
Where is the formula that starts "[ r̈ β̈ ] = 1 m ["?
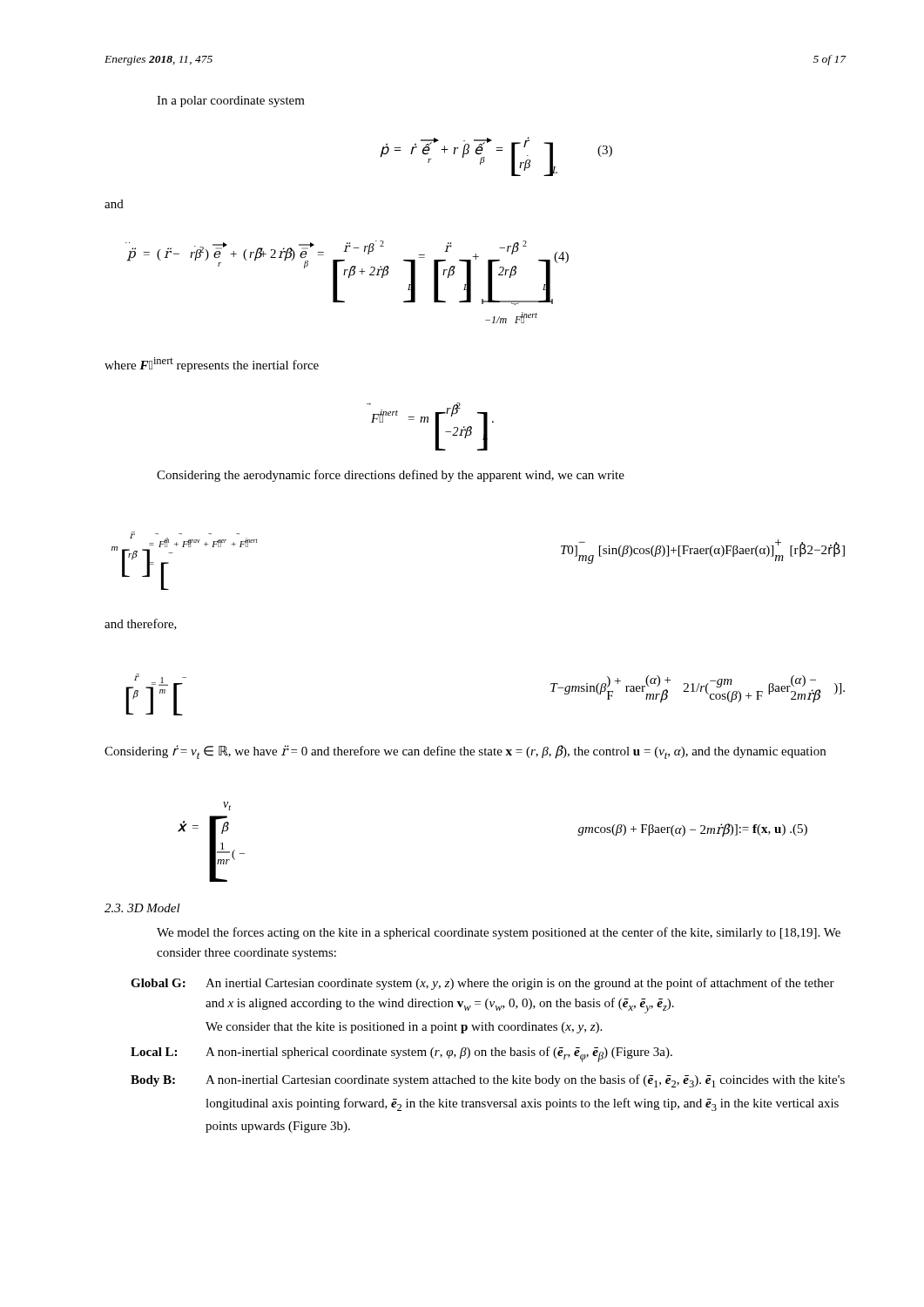point(151,694)
